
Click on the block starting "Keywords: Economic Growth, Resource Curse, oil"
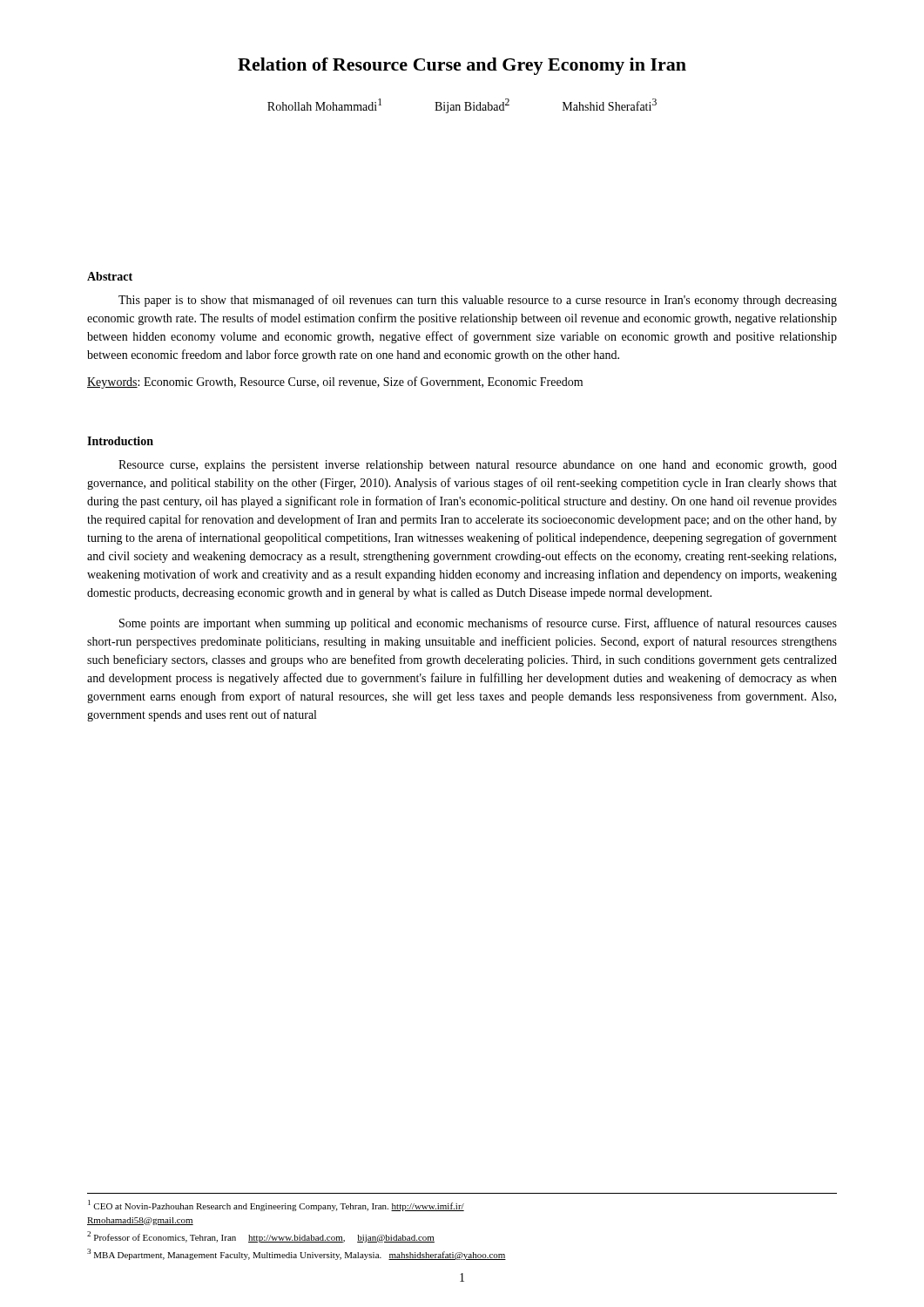[x=335, y=382]
